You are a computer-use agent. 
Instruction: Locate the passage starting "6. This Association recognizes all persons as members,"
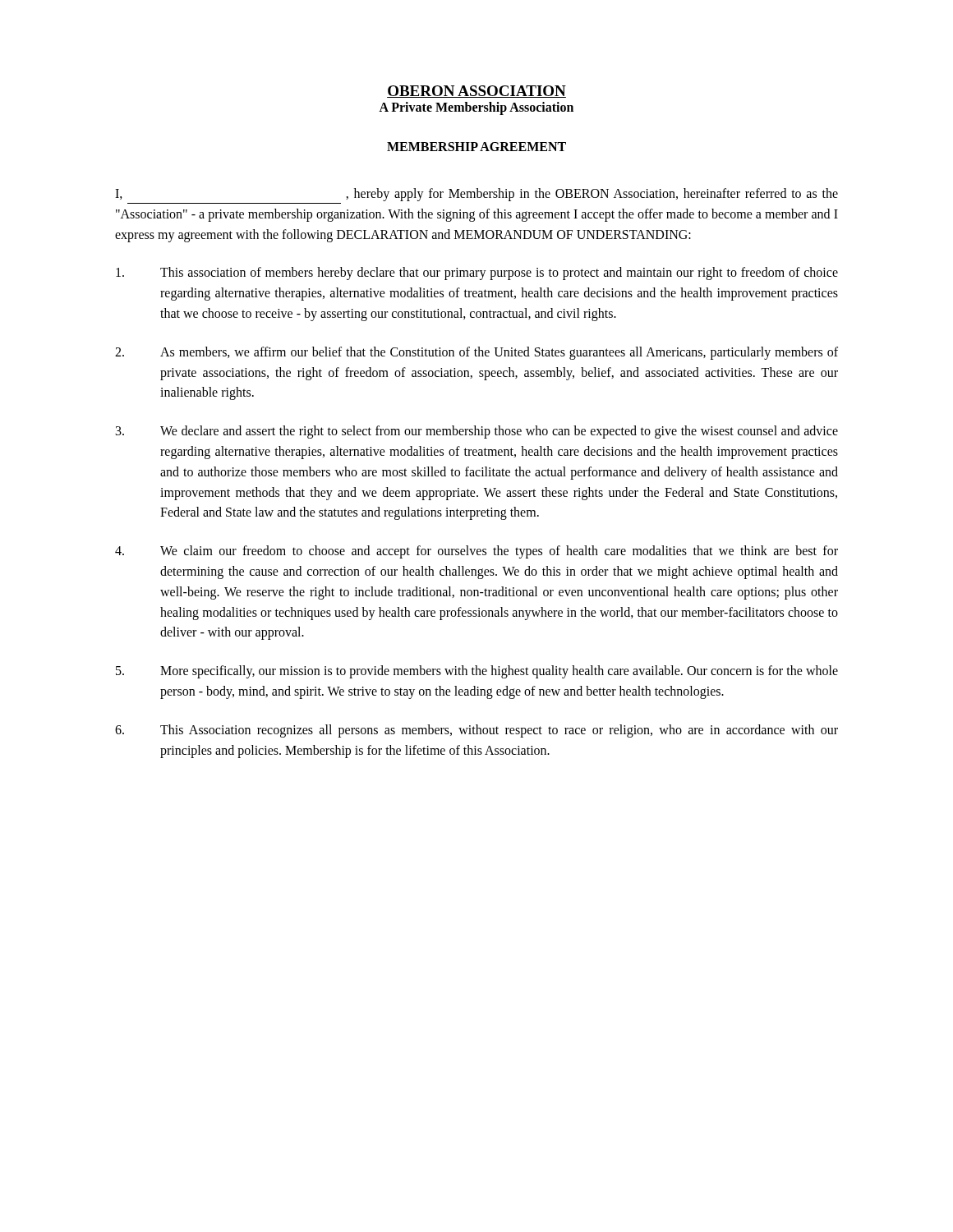click(x=476, y=740)
